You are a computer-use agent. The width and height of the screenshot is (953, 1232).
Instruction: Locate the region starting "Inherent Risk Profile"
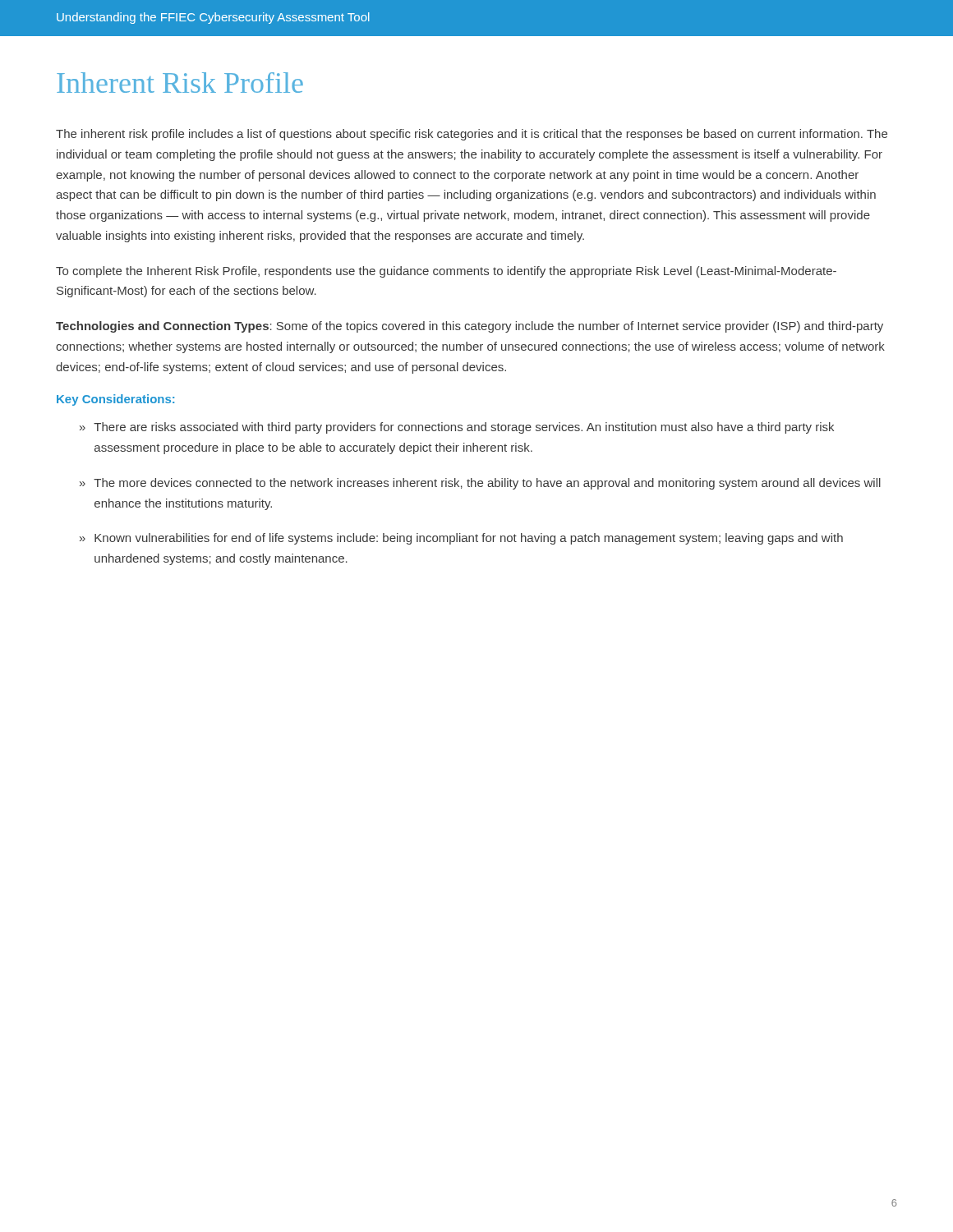(180, 83)
